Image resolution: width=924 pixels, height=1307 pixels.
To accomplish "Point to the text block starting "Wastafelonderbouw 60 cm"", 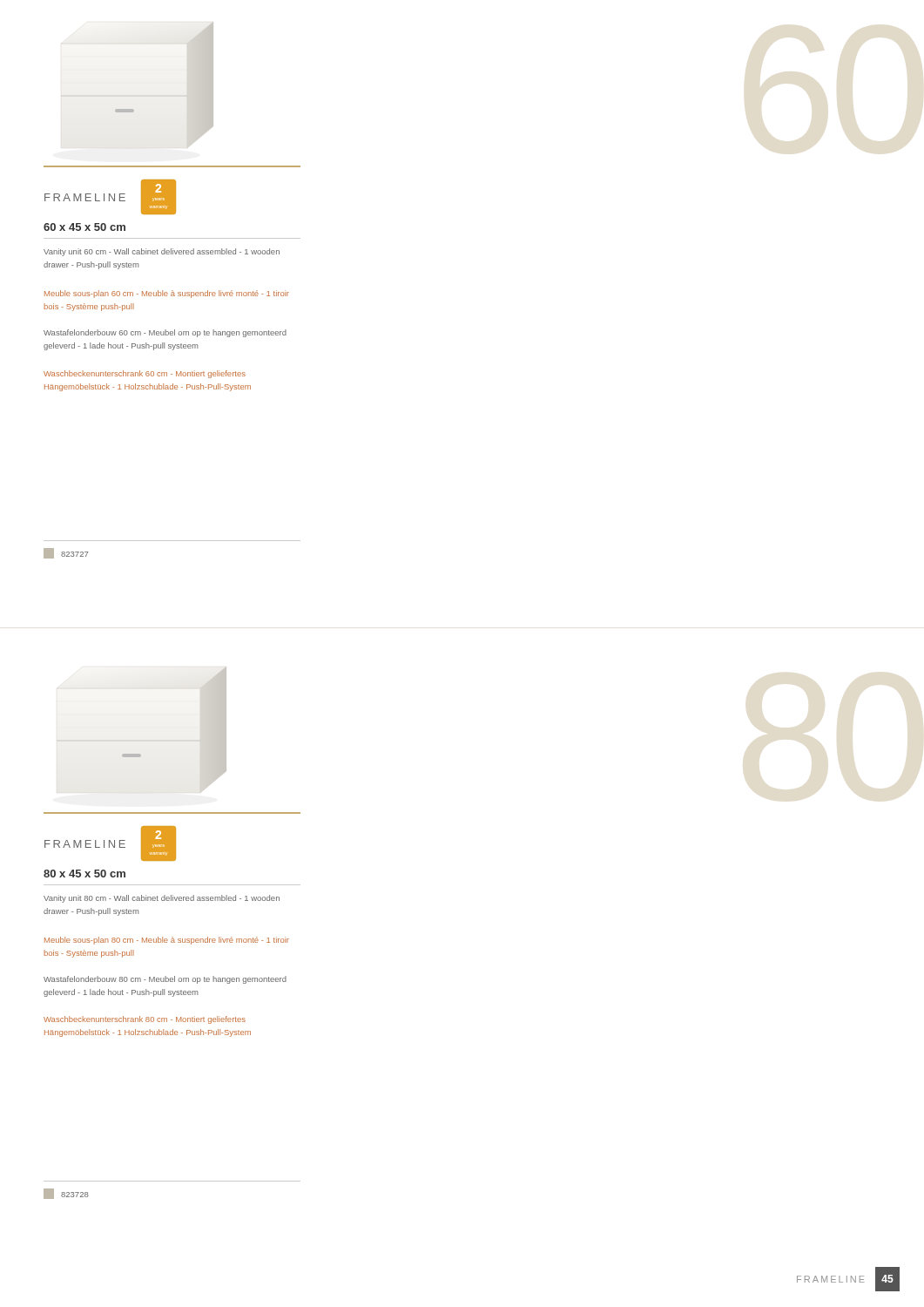I will tap(165, 339).
